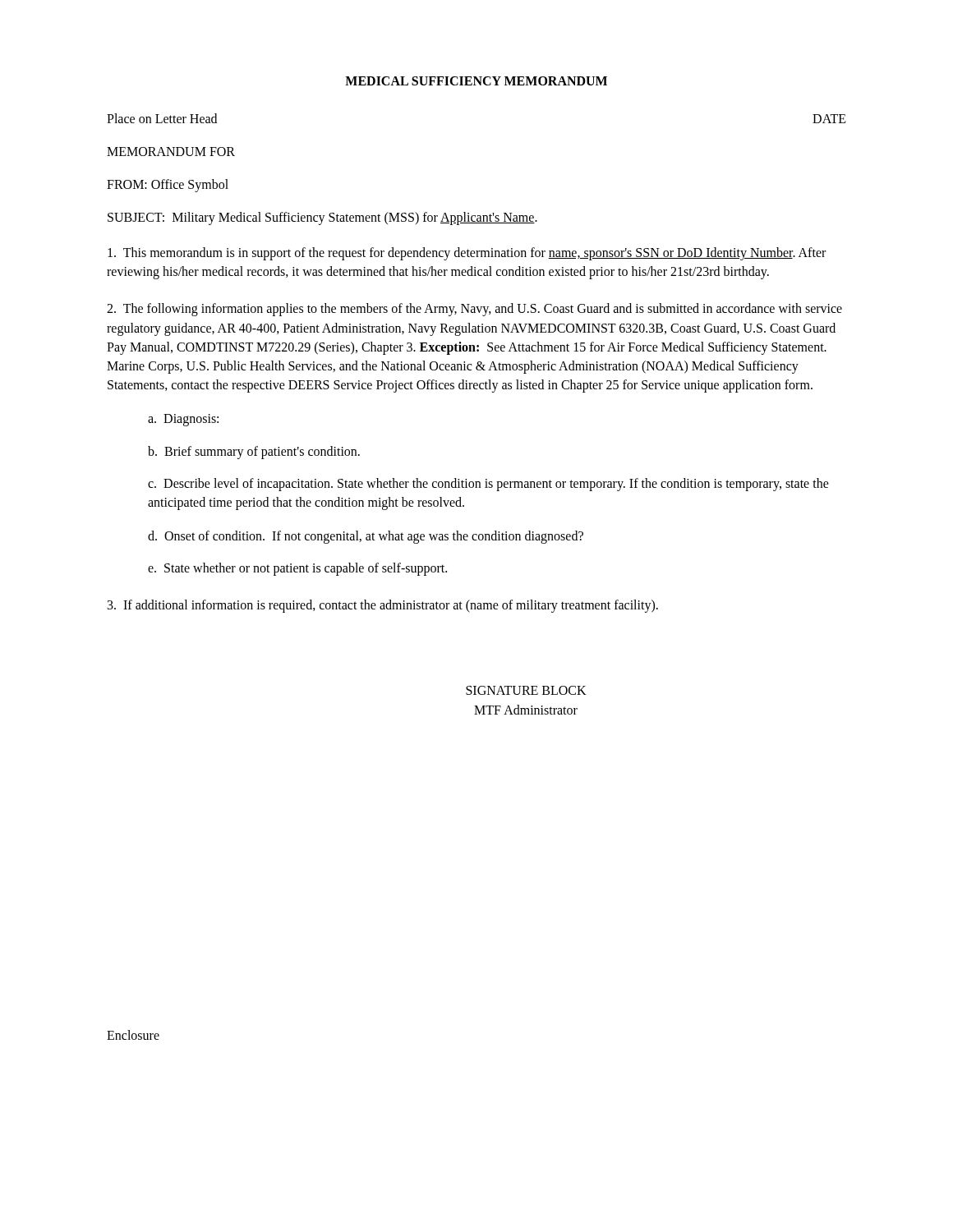The height and width of the screenshot is (1232, 953).
Task: Select the text block with the text "If additional information is"
Action: coord(383,605)
